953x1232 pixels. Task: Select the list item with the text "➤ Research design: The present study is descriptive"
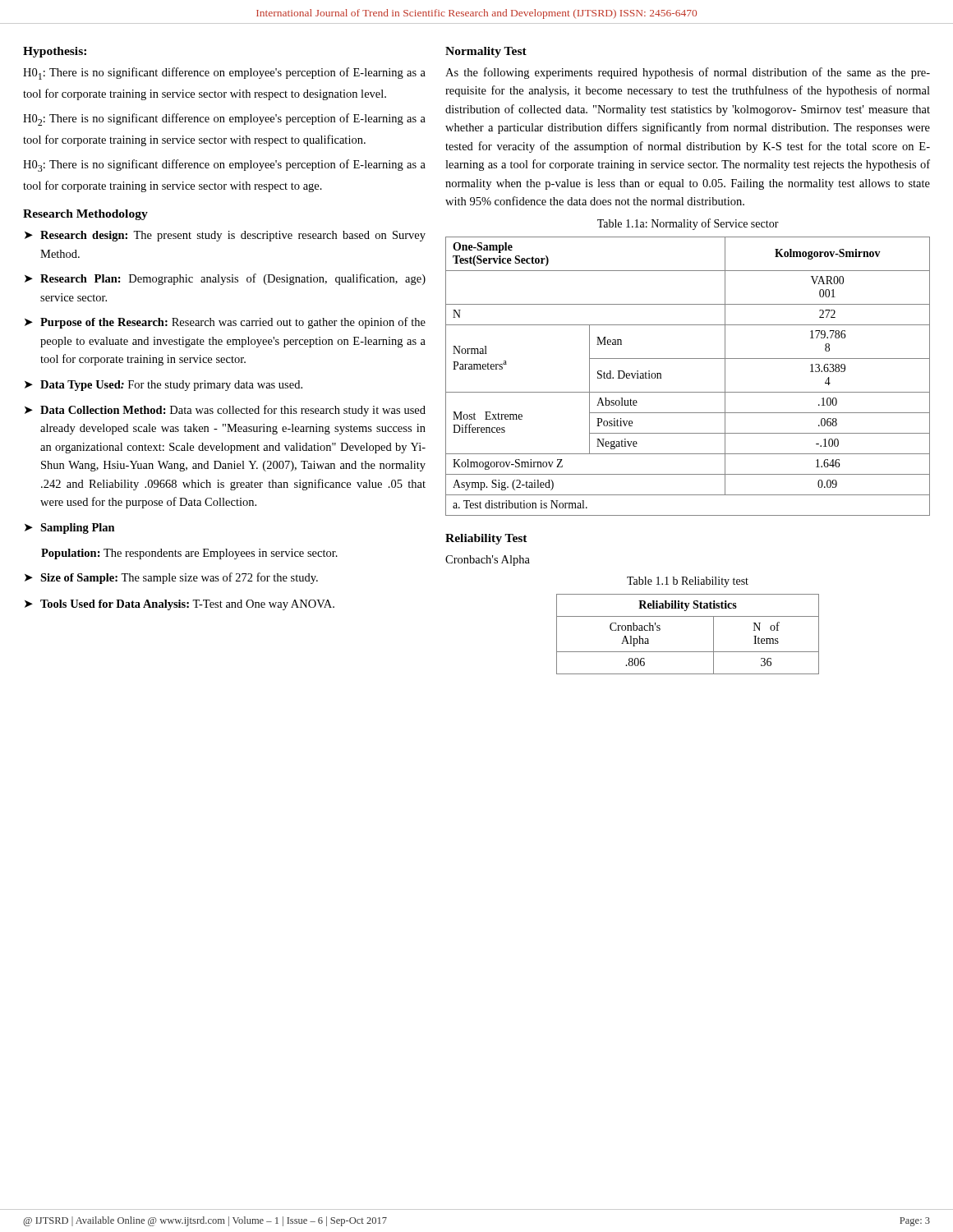click(224, 244)
